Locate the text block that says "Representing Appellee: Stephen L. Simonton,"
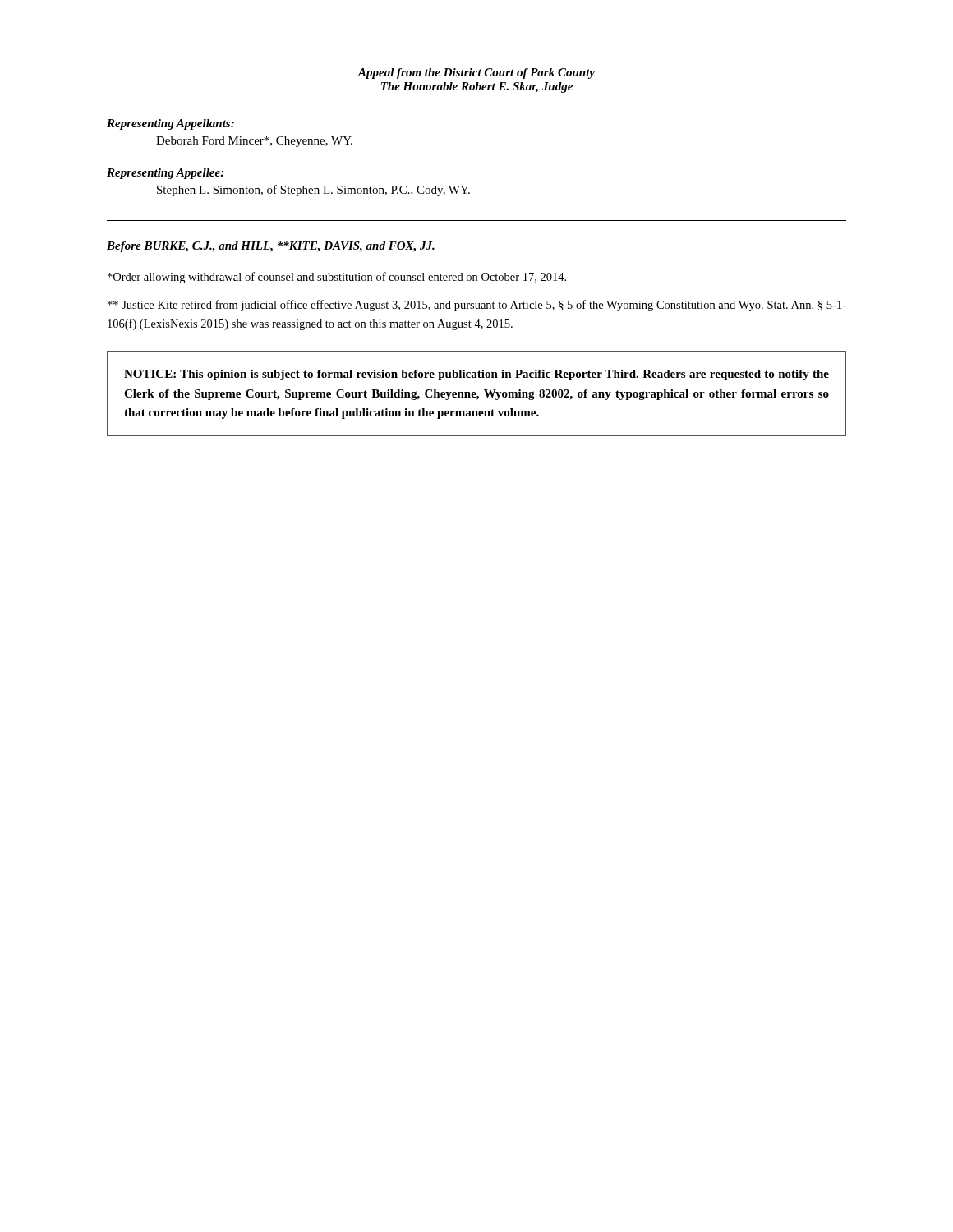Screen dimensions: 1232x953 pyautogui.click(x=476, y=181)
